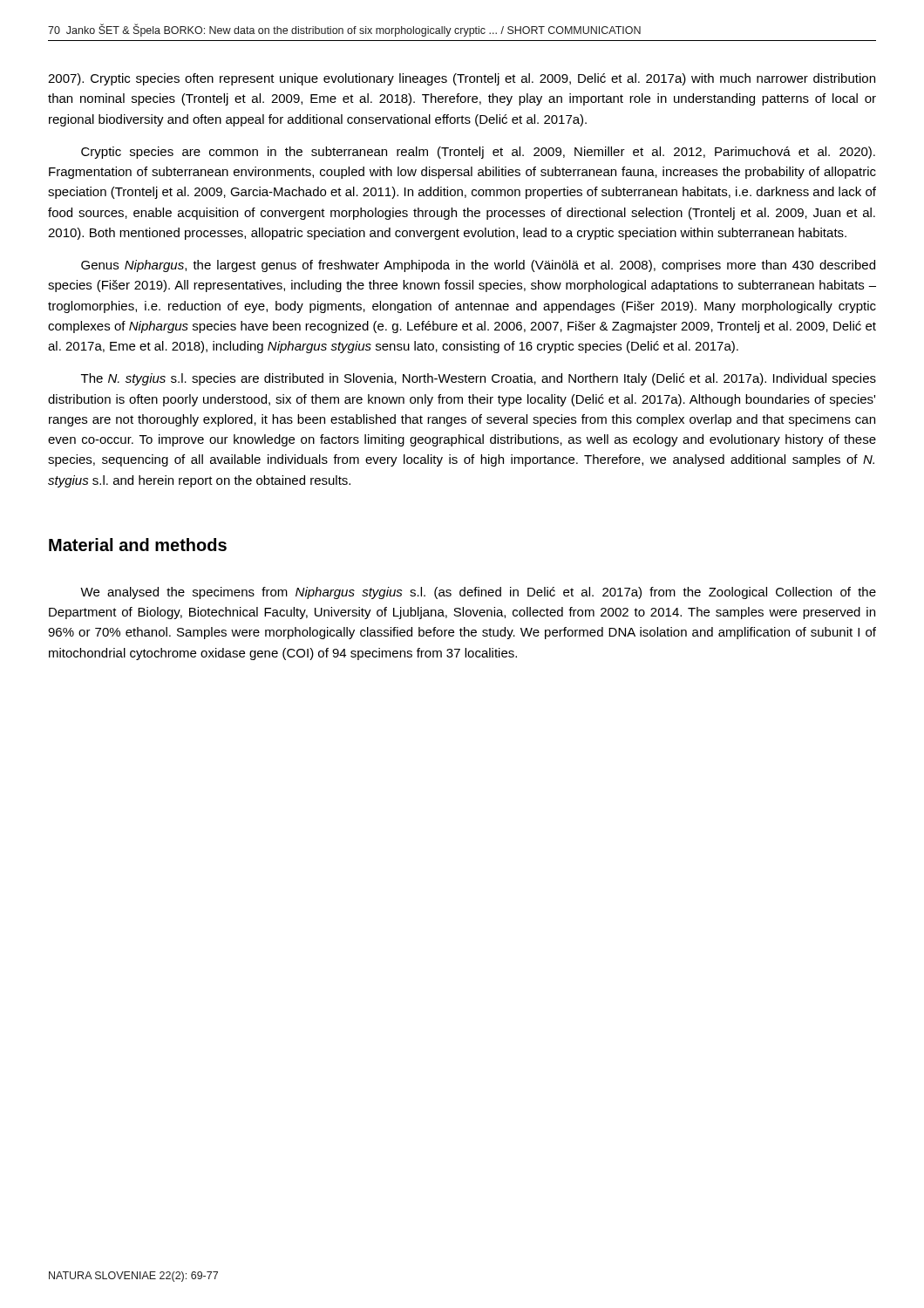The width and height of the screenshot is (924, 1308).
Task: Navigate to the block starting "2007). Cryptic species often represent unique evolutionary lineages"
Action: tap(462, 98)
